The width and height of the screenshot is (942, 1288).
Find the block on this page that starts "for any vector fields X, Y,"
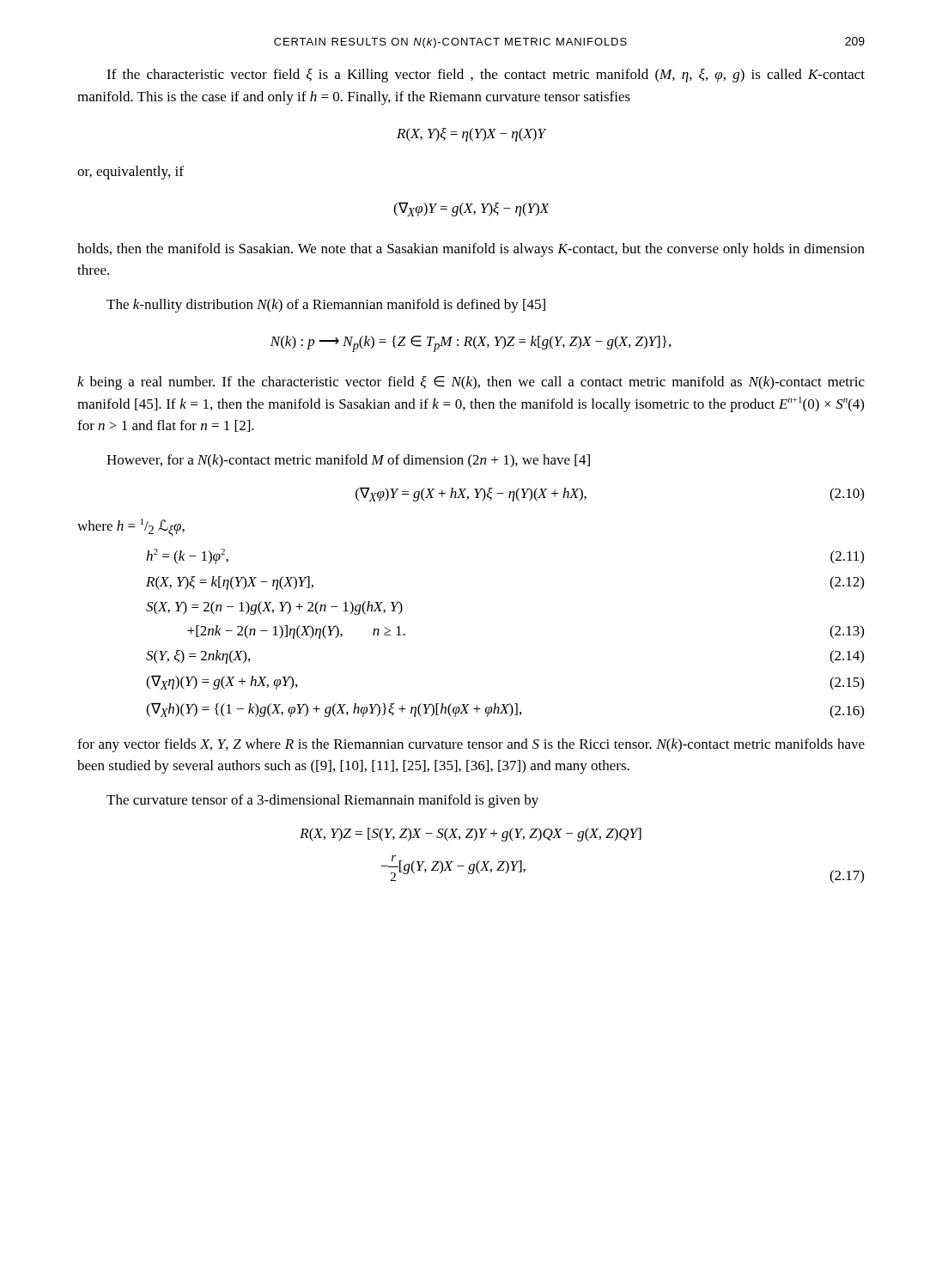pyautogui.click(x=471, y=755)
